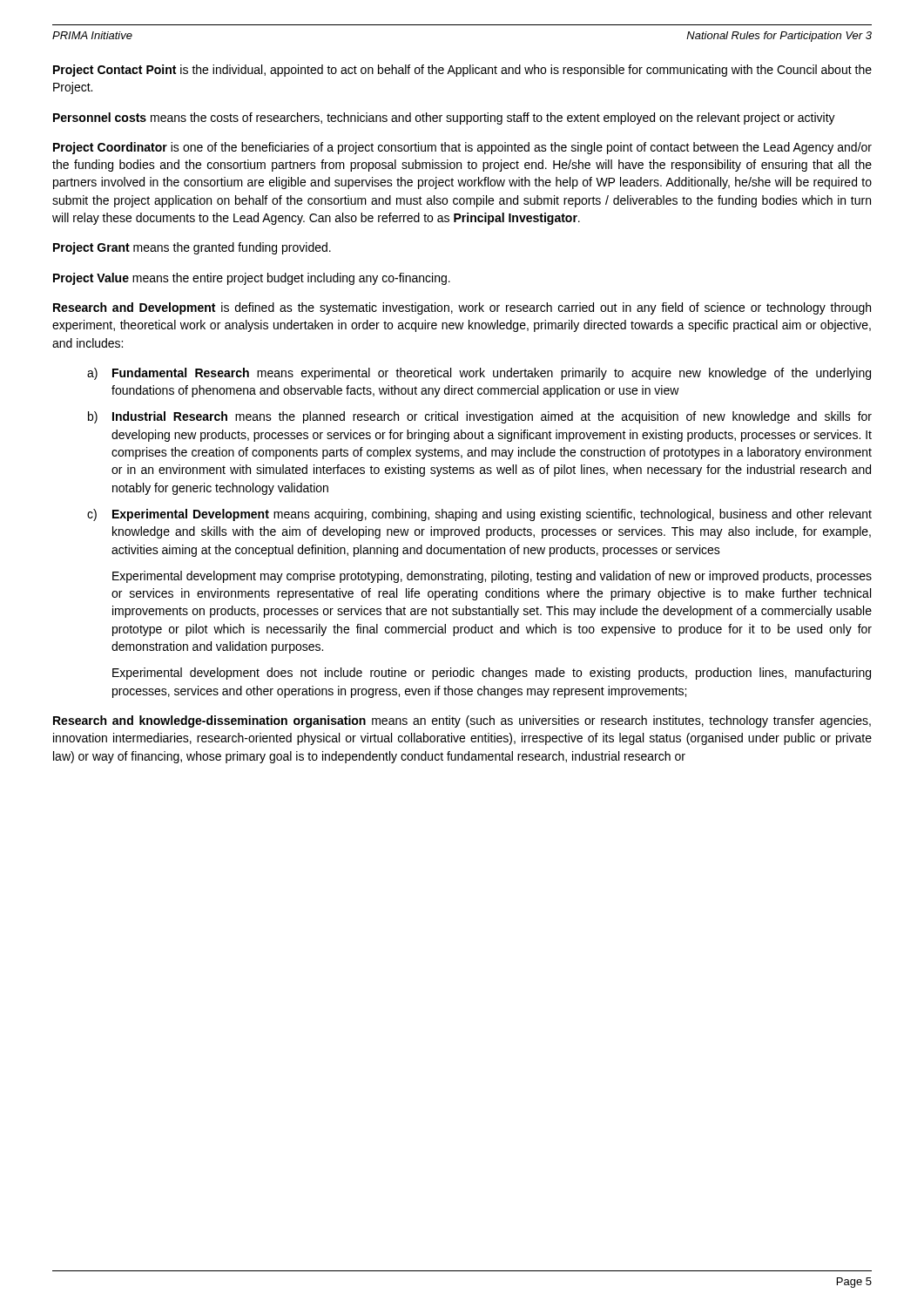The image size is (924, 1307).
Task: Click on the text block containing "Experimental development may comprise"
Action: pos(492,611)
